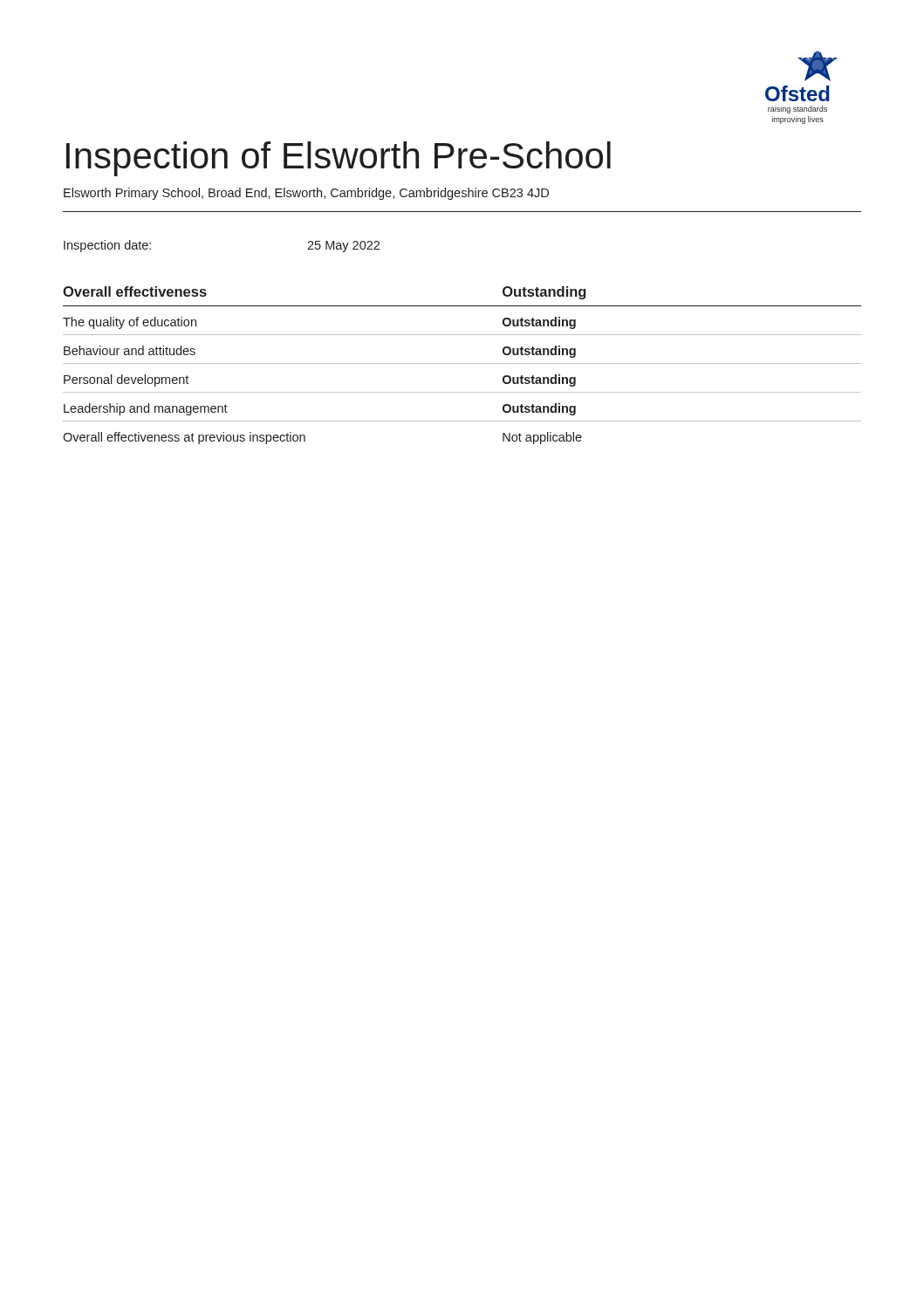
Task: Select the table that reads "Overall effectiveness"
Action: coord(462,363)
